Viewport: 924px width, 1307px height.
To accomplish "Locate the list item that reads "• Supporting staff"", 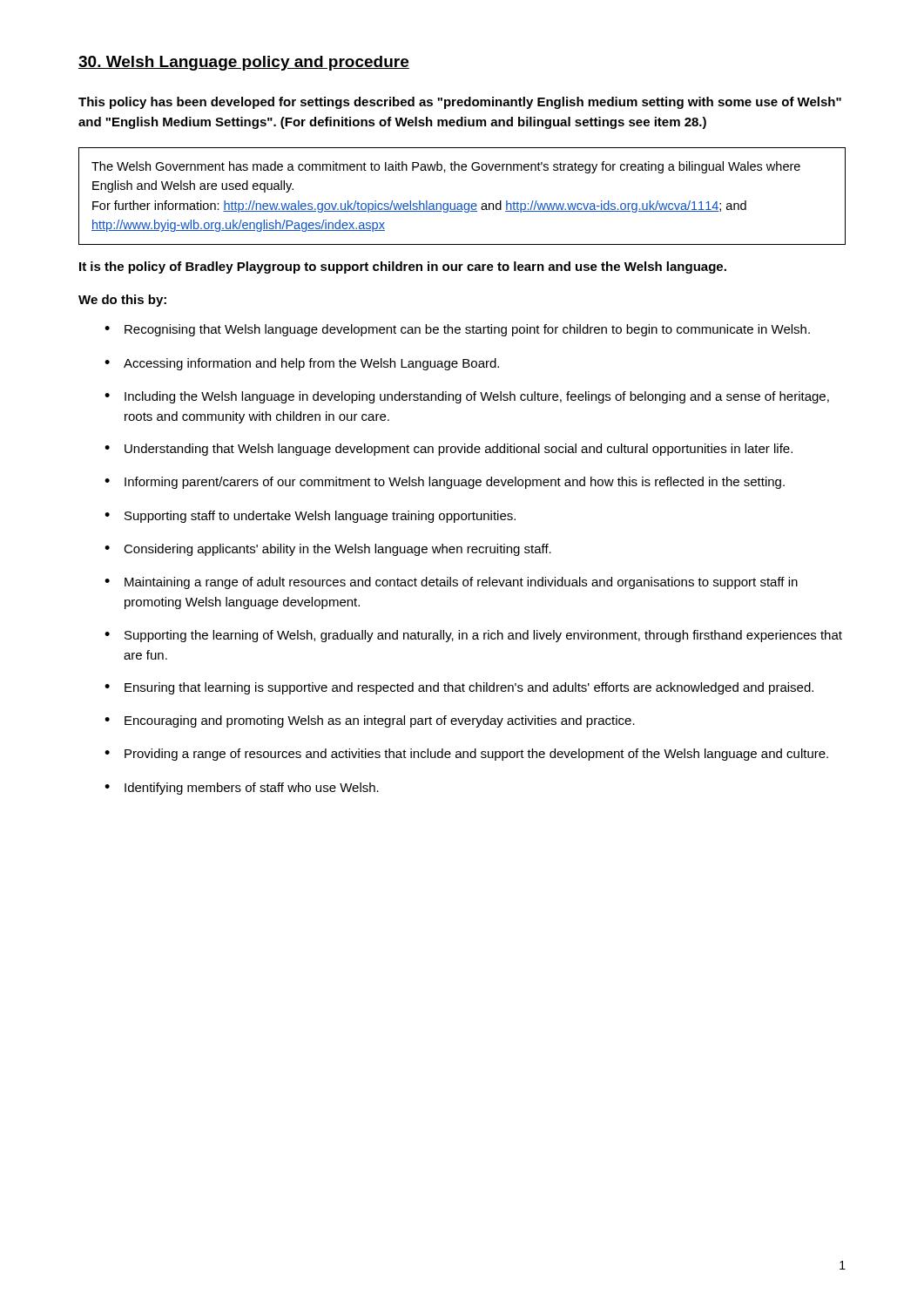I will 475,516.
